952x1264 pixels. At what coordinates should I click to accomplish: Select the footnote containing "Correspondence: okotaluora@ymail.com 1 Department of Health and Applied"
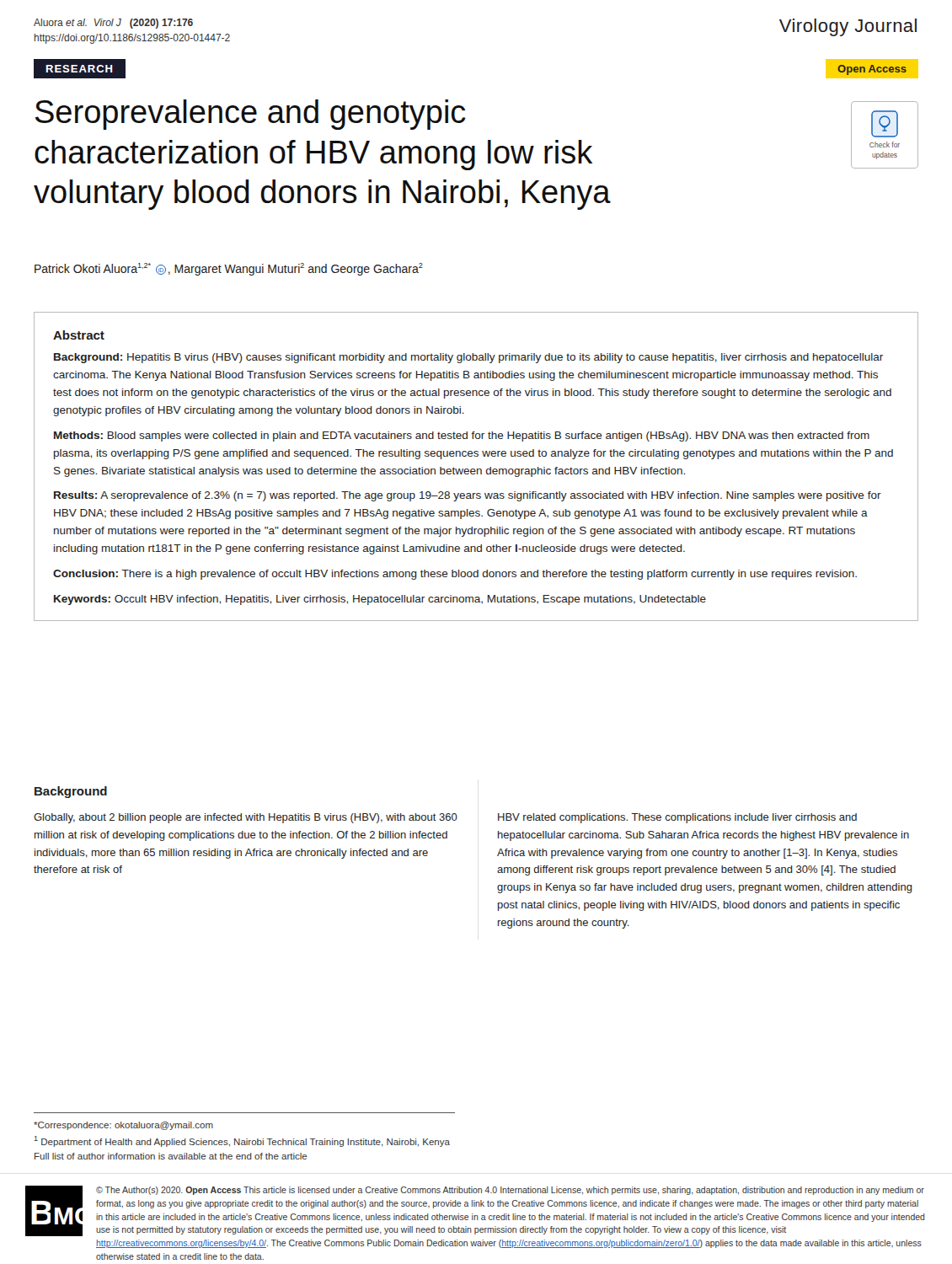(242, 1141)
